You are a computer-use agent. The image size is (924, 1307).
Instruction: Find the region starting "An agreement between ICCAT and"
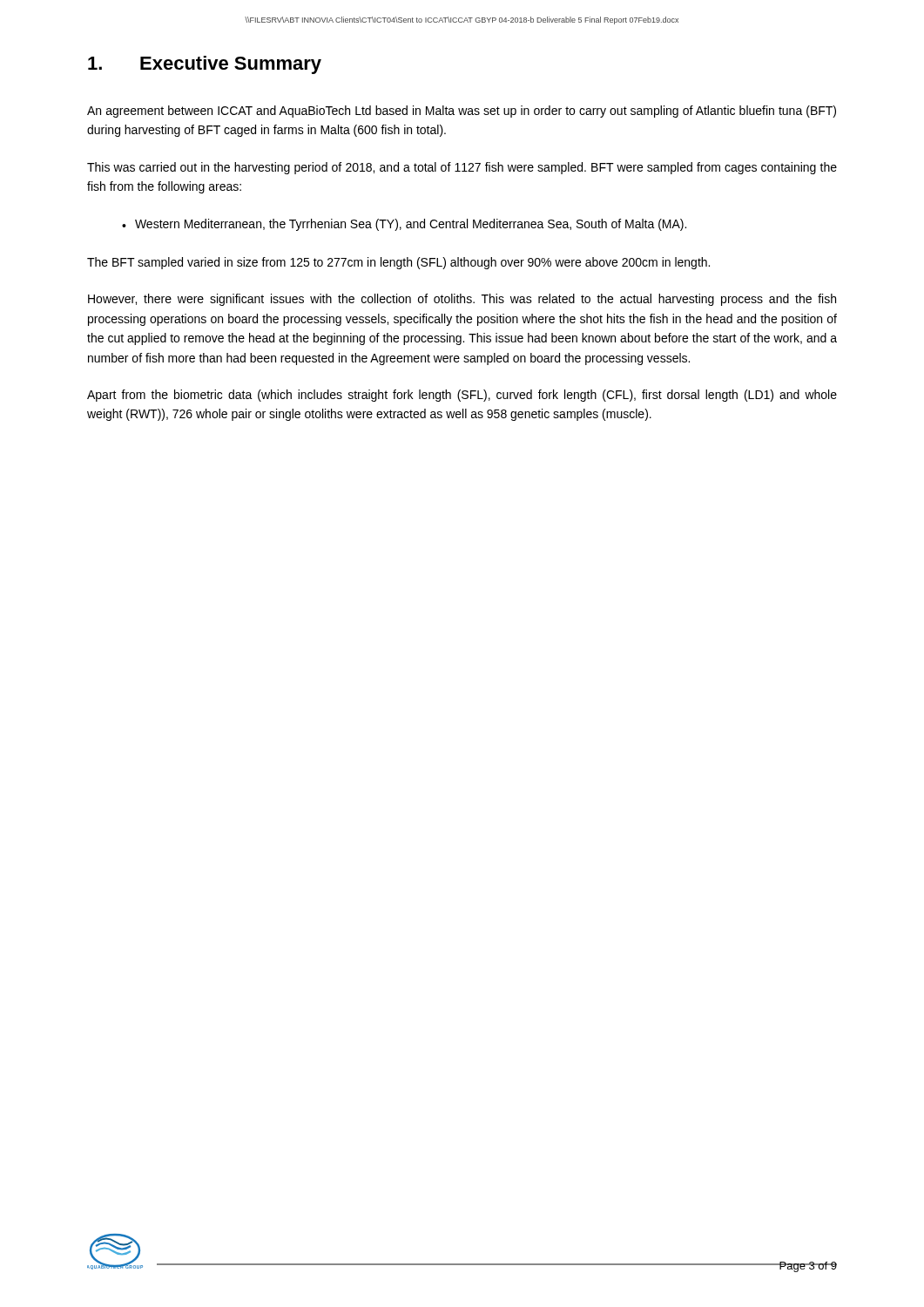(462, 120)
